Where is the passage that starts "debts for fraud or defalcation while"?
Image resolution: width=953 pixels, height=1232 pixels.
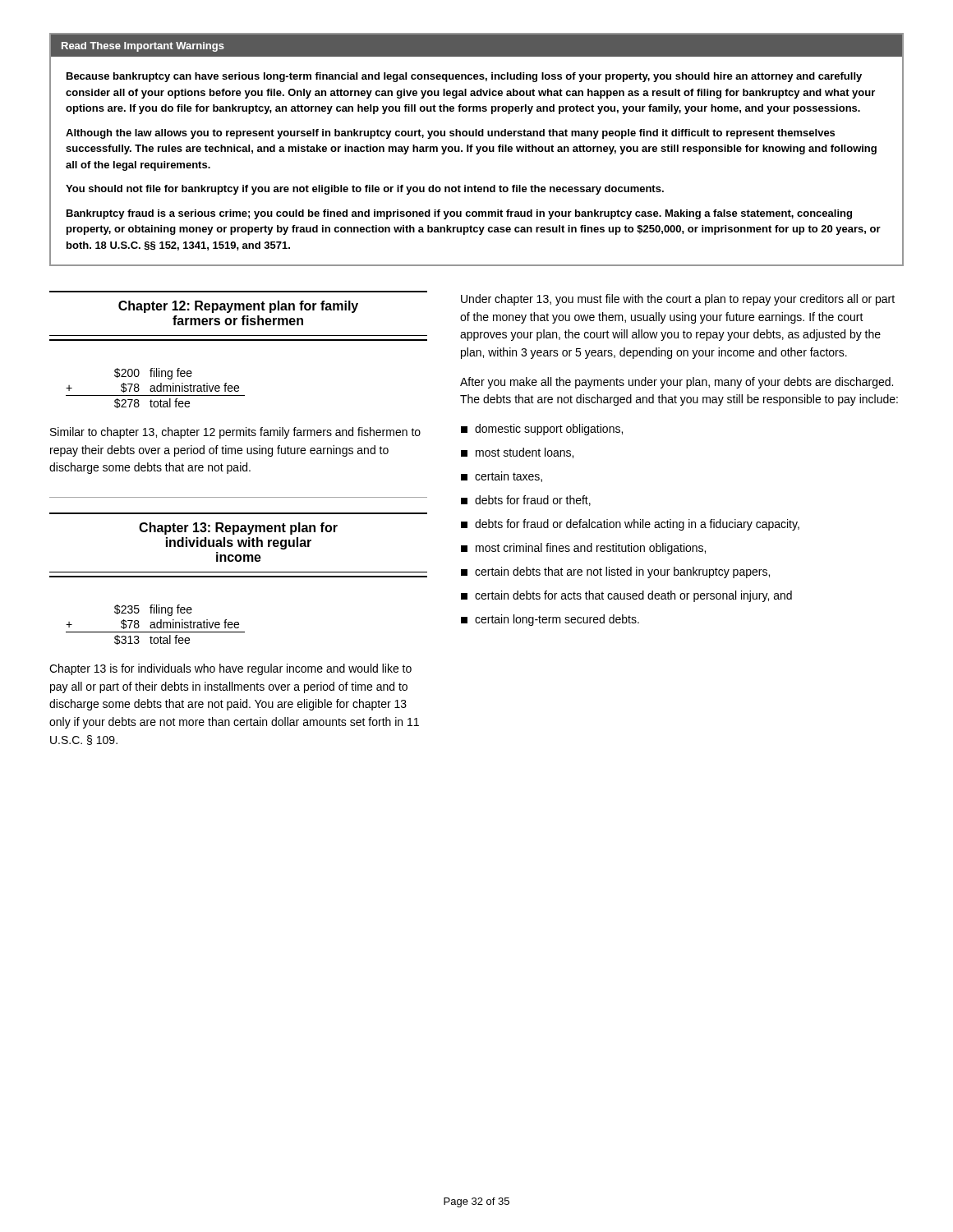pyautogui.click(x=682, y=525)
